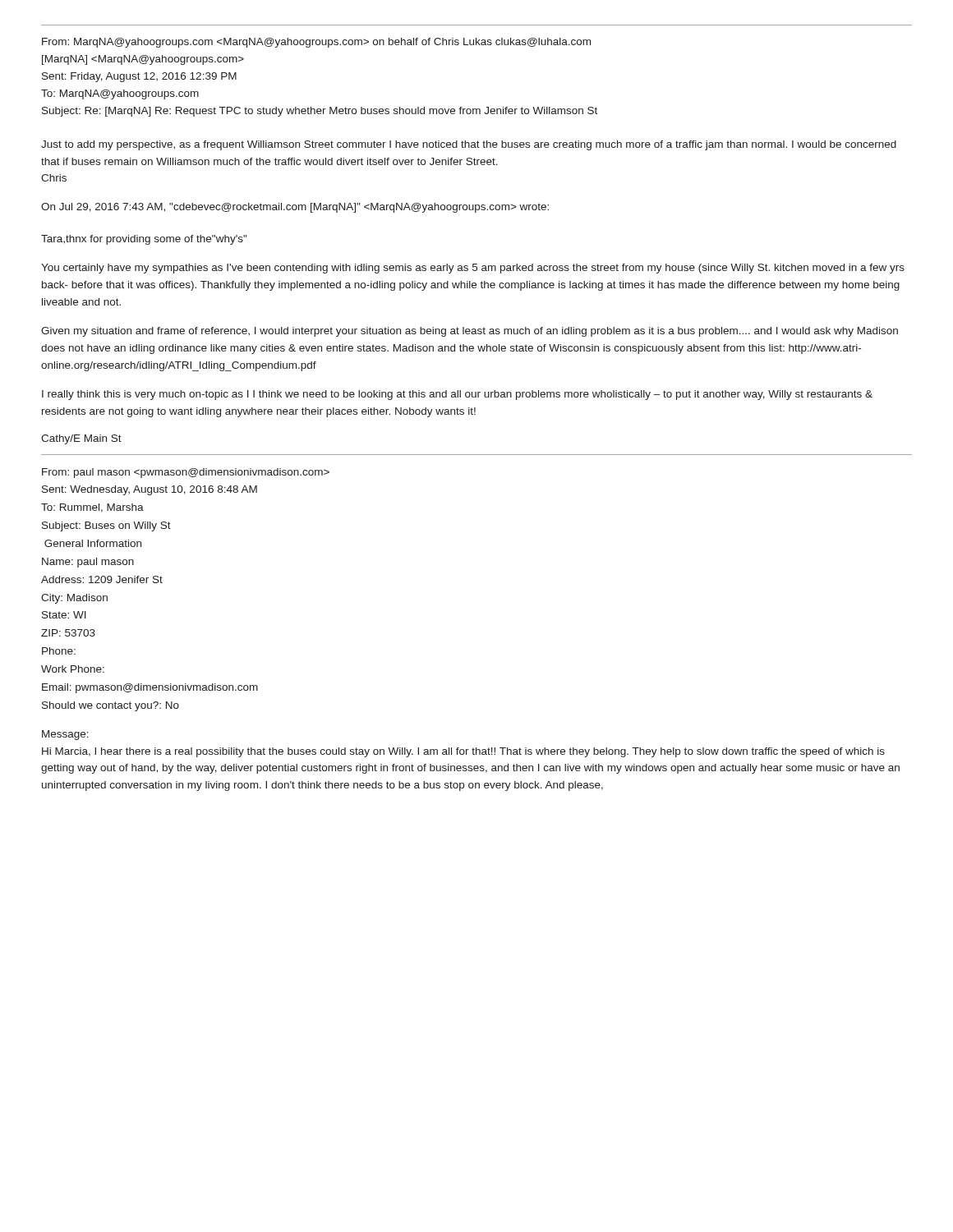Locate the element starting "Cathy/E Main St"
The image size is (953, 1232).
pos(81,438)
